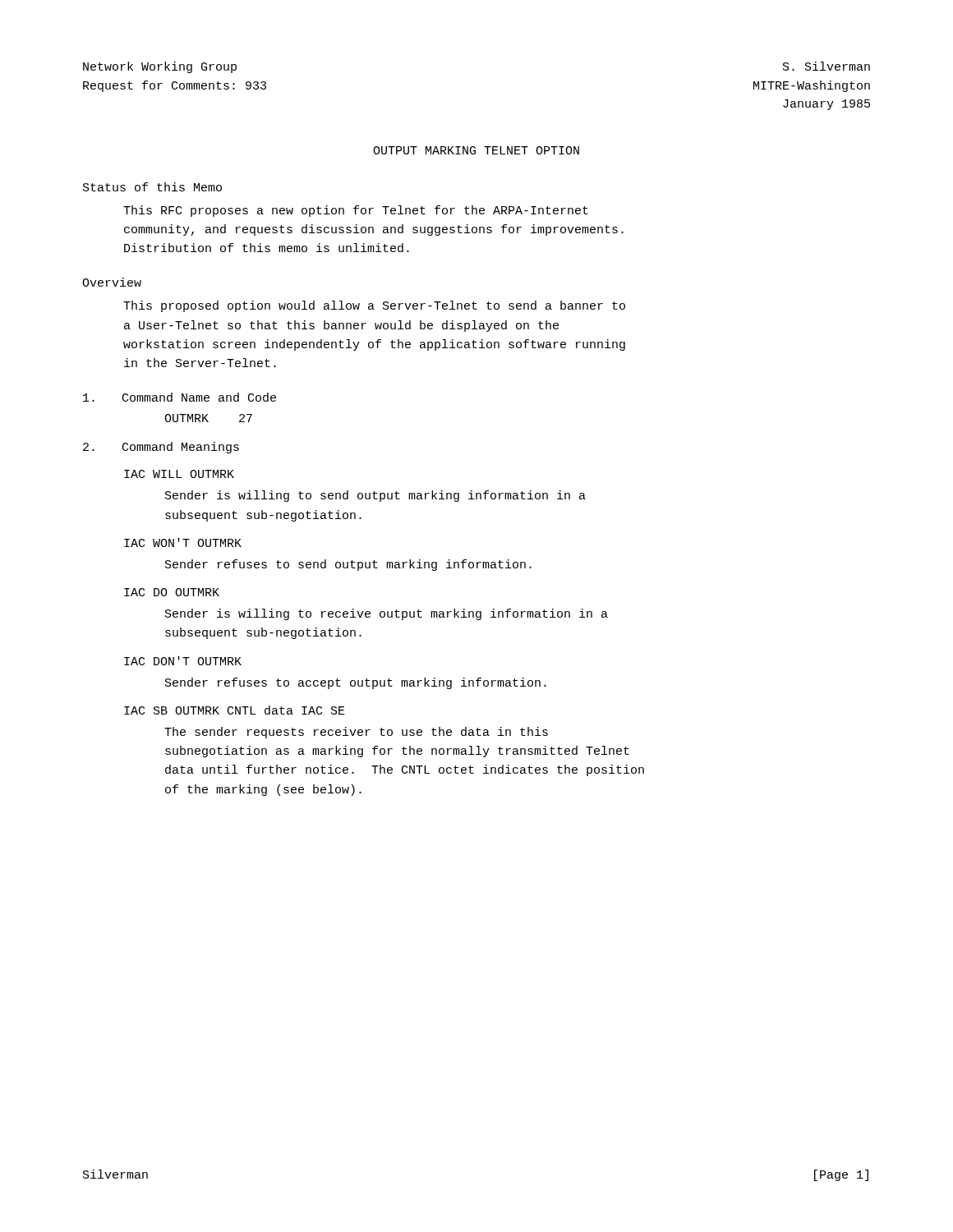Screen dimensions: 1232x953
Task: Click on the element starting "IAC SB OUTMRK"
Action: [x=234, y=711]
